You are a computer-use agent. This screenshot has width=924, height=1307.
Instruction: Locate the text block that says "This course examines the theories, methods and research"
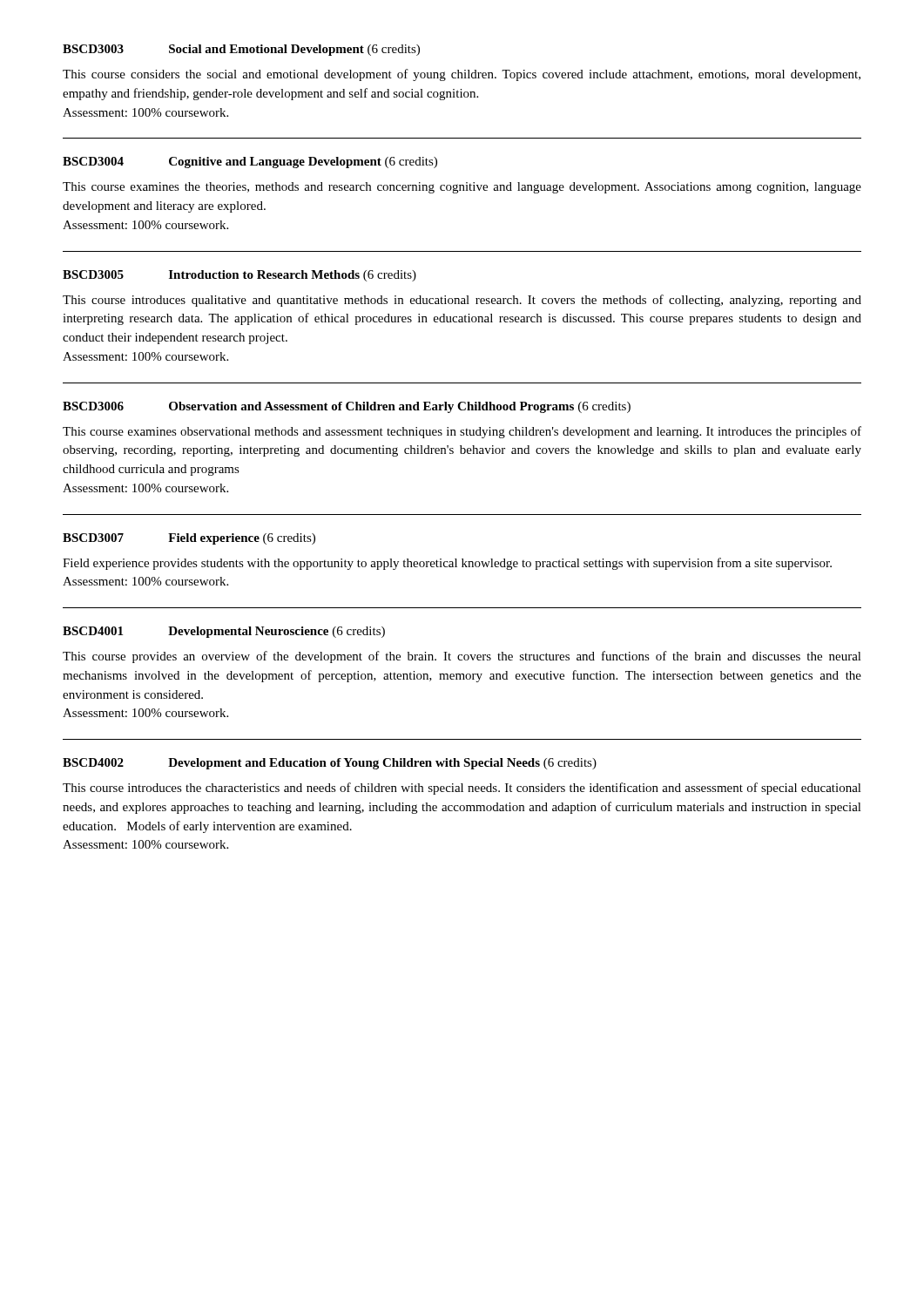pyautogui.click(x=462, y=188)
